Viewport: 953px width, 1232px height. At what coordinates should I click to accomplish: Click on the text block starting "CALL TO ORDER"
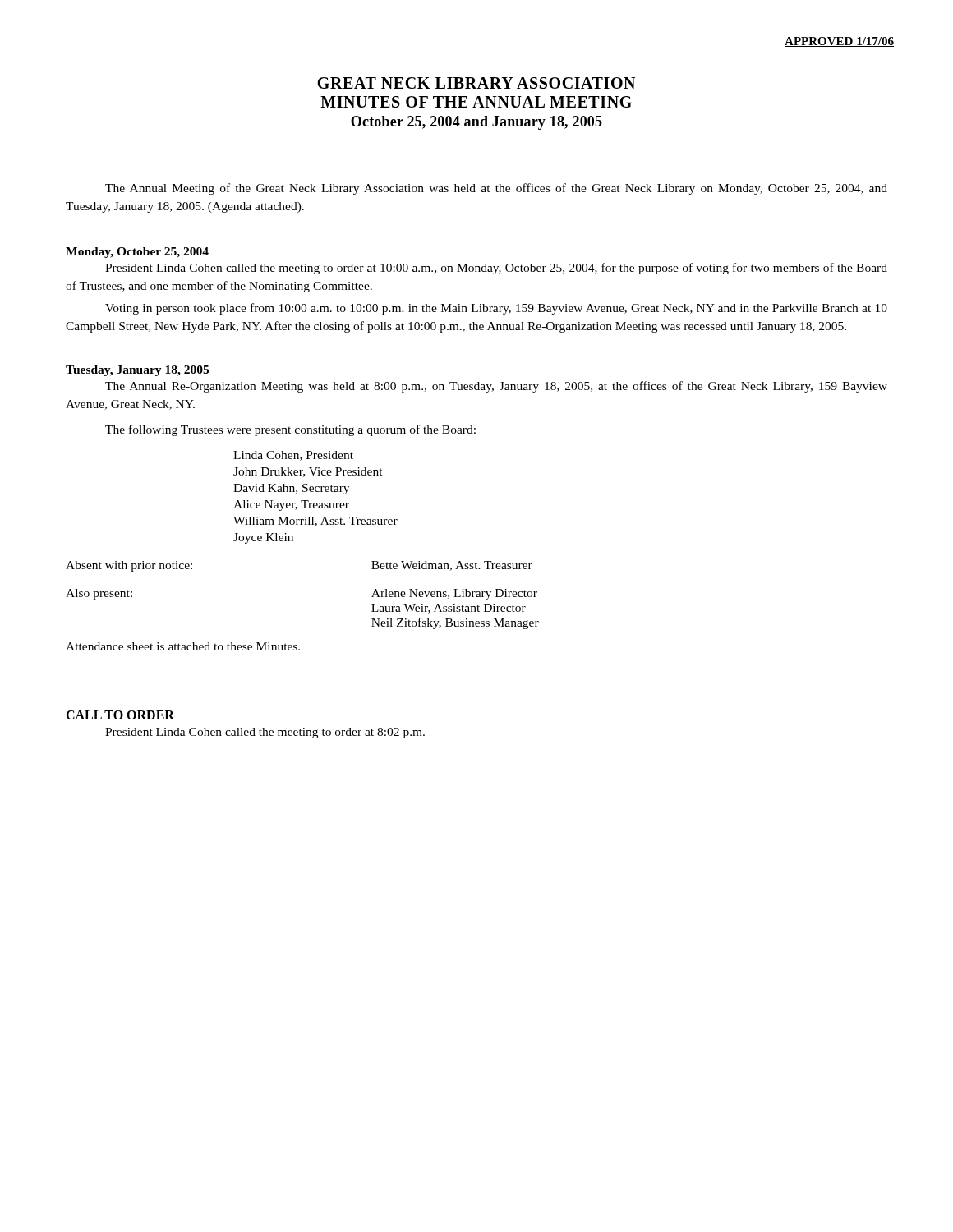tap(120, 715)
